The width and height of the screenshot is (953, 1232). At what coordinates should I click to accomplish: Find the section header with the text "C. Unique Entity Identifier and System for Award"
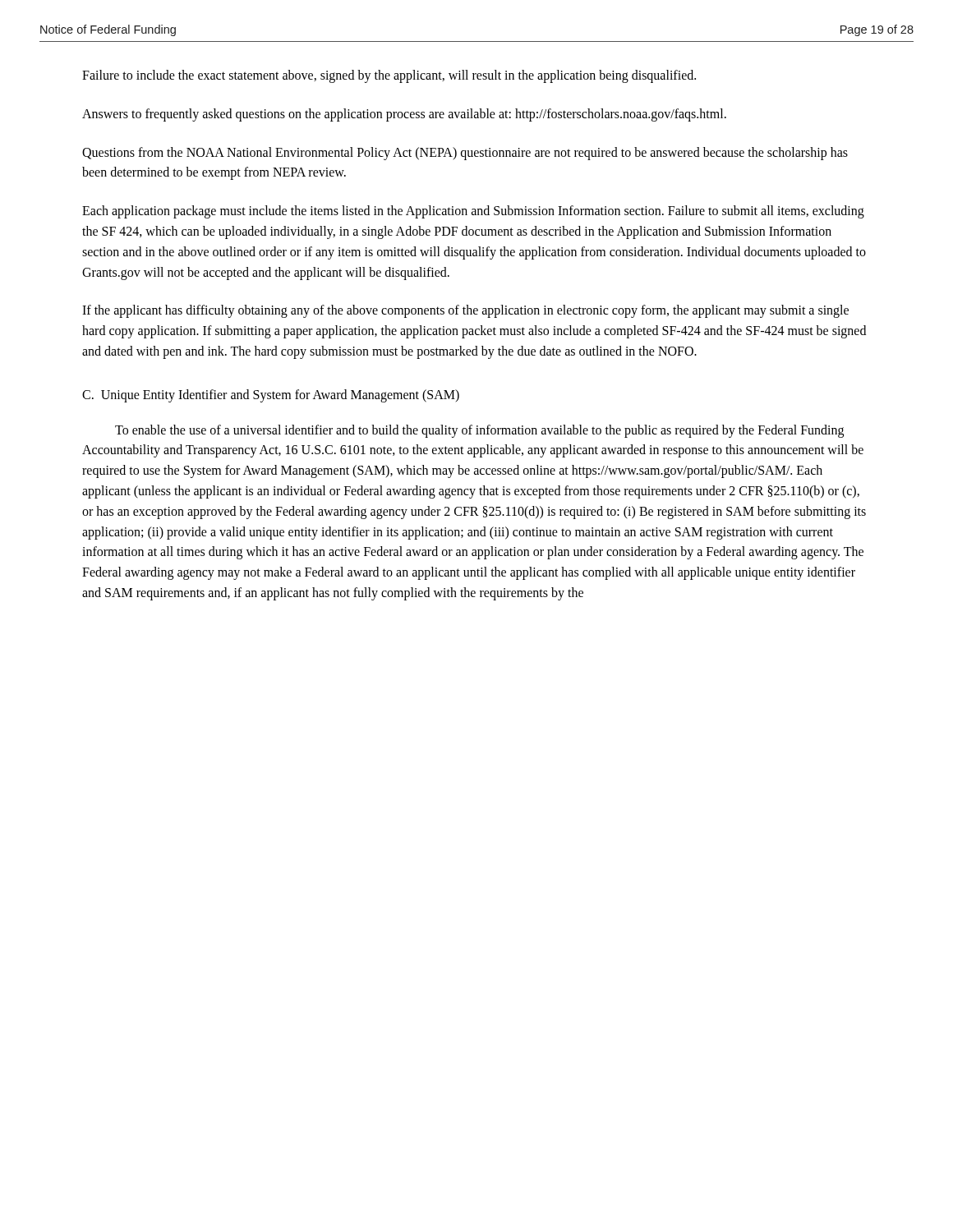[x=271, y=394]
